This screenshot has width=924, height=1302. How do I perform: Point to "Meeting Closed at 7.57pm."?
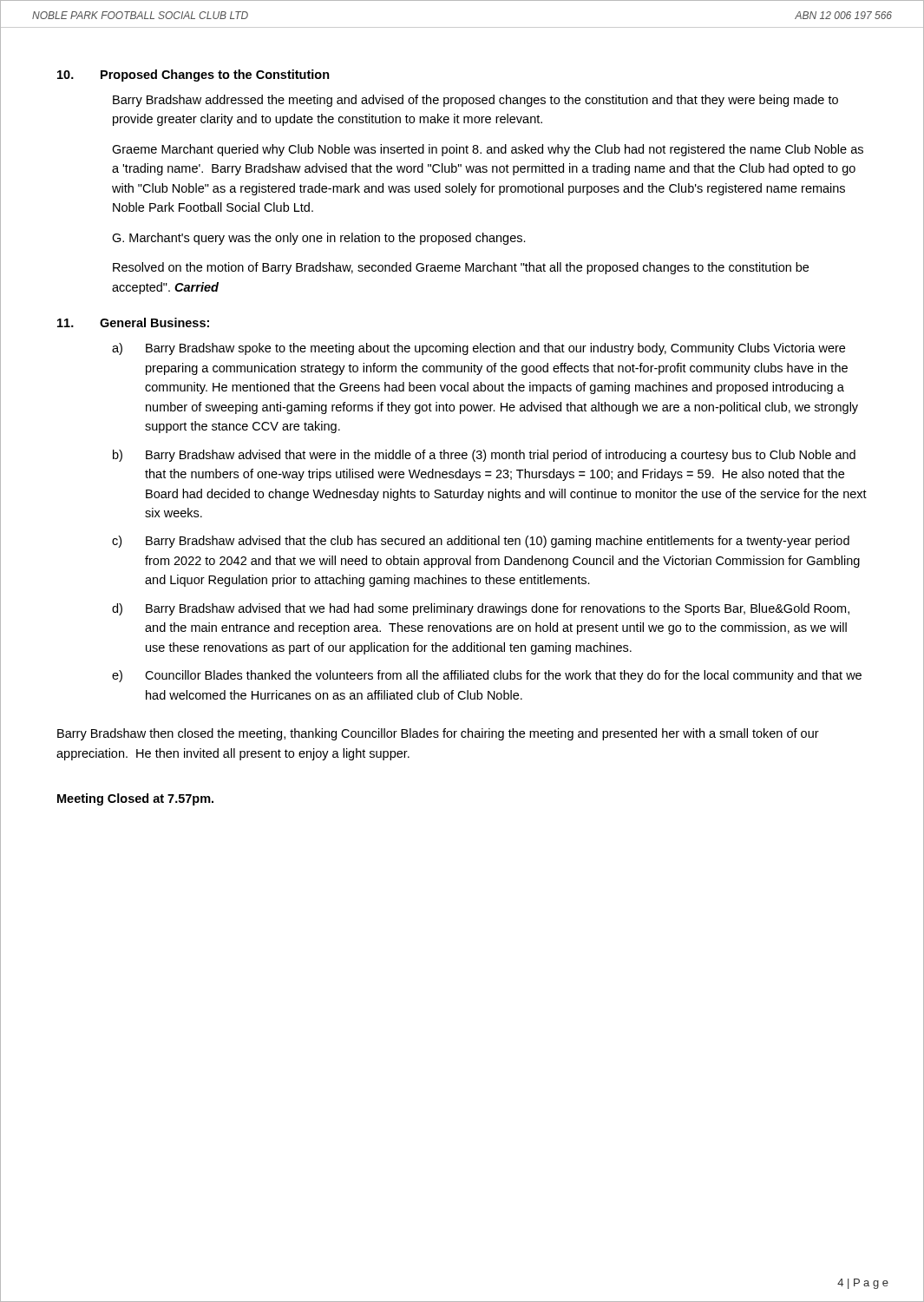coord(135,799)
